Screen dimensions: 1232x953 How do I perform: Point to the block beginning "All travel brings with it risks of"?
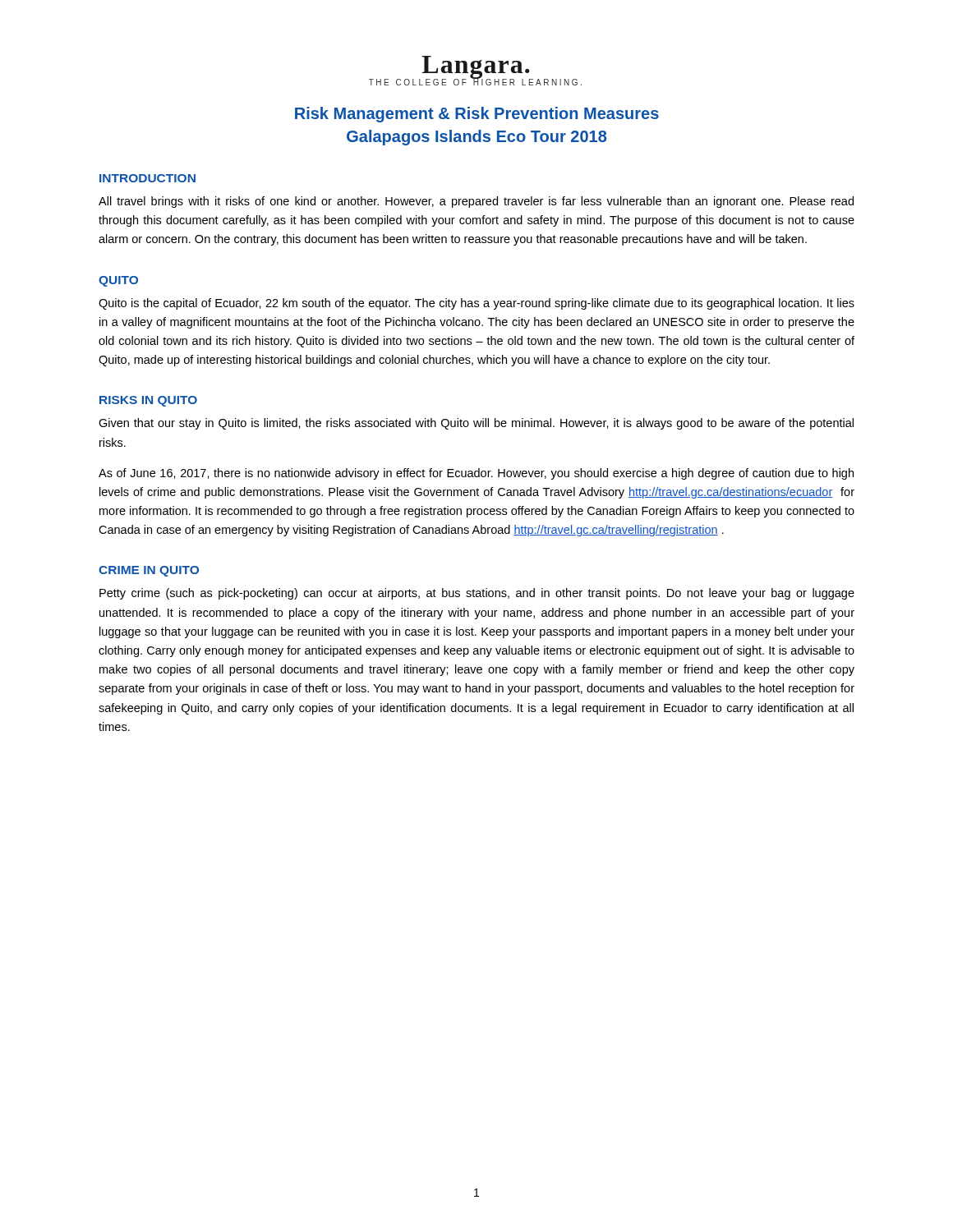(476, 220)
